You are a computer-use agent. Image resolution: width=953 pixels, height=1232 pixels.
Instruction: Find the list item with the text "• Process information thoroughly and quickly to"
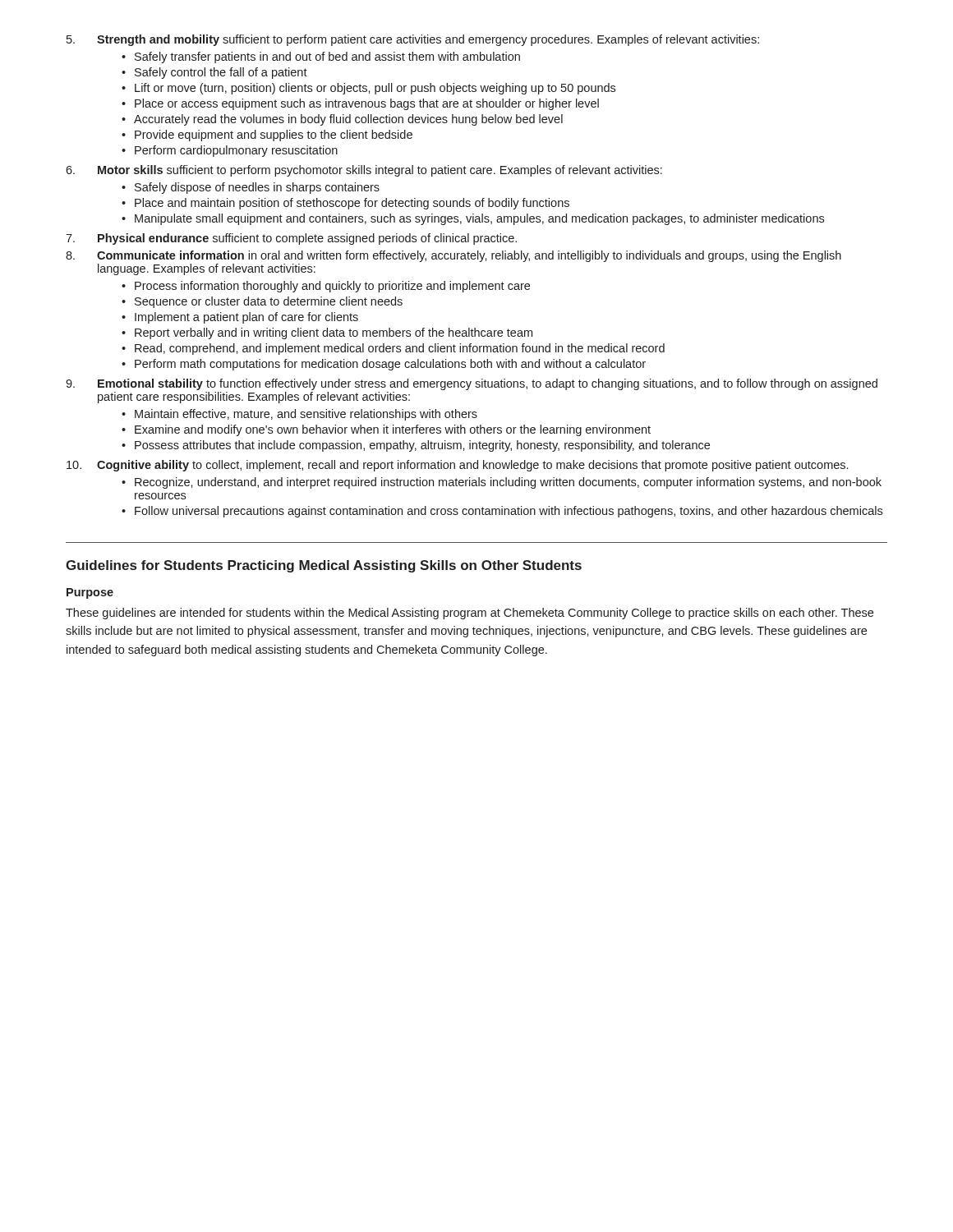pyautogui.click(x=326, y=286)
